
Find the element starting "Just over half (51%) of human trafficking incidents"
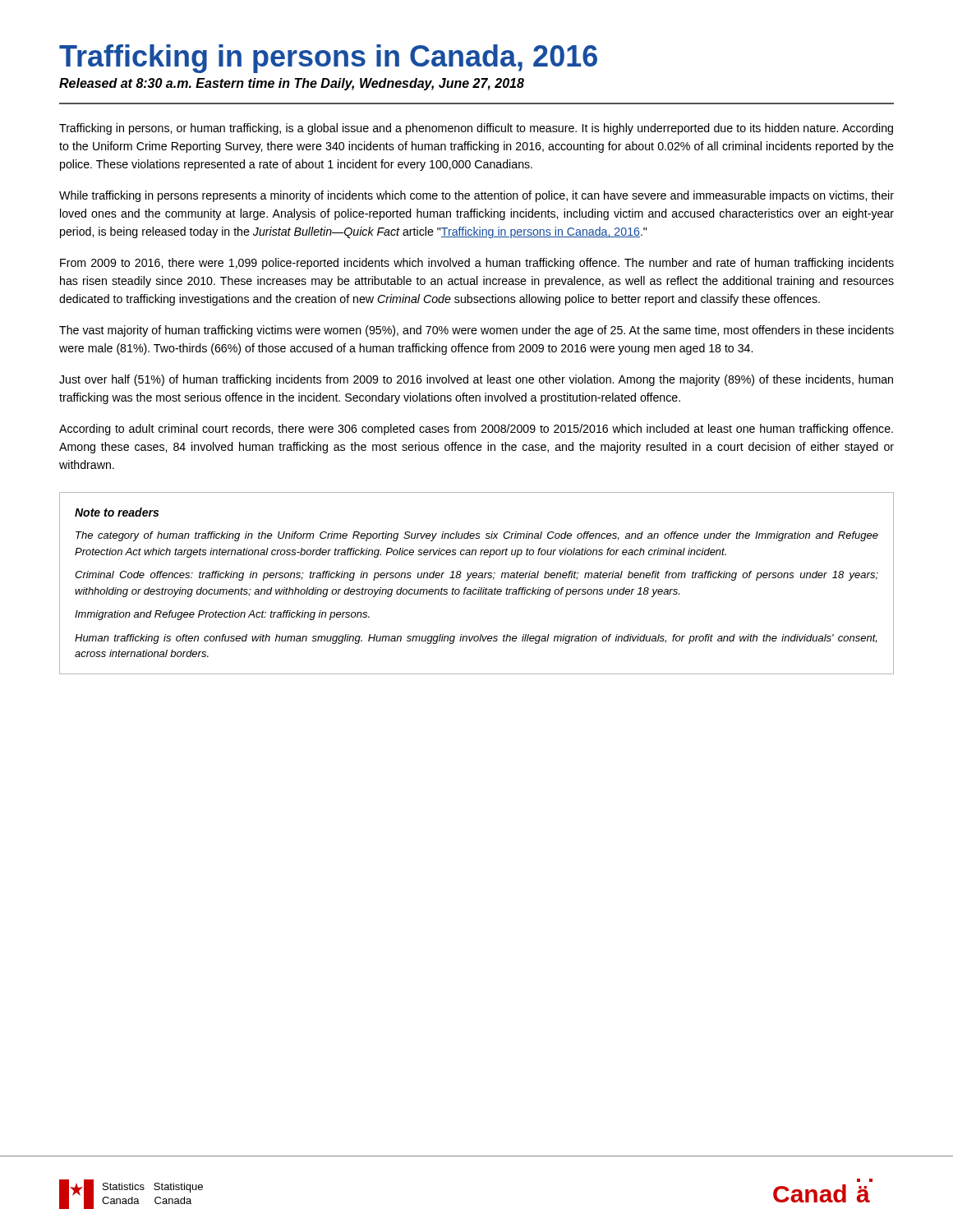pos(476,389)
